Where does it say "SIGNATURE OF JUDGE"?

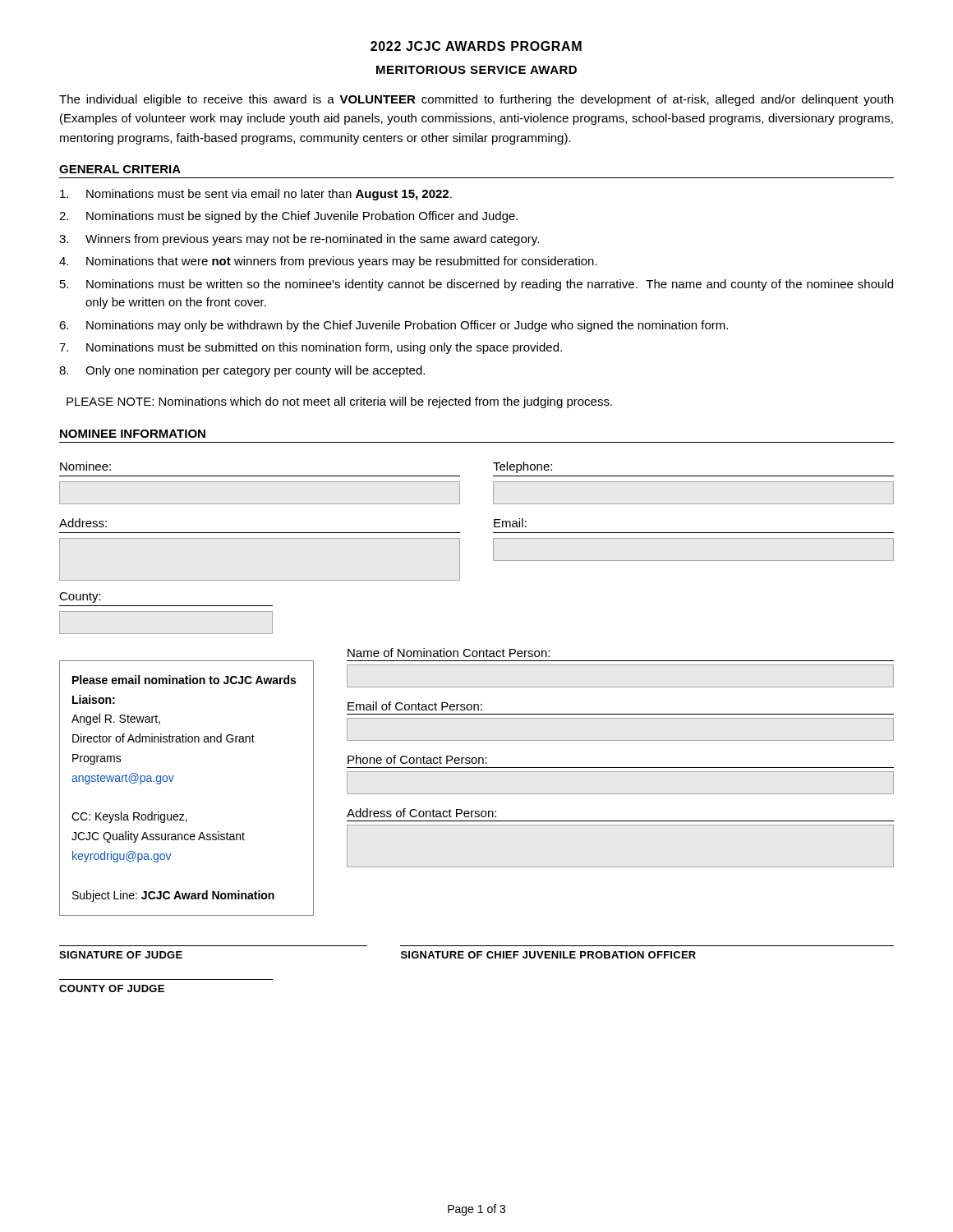(x=213, y=953)
